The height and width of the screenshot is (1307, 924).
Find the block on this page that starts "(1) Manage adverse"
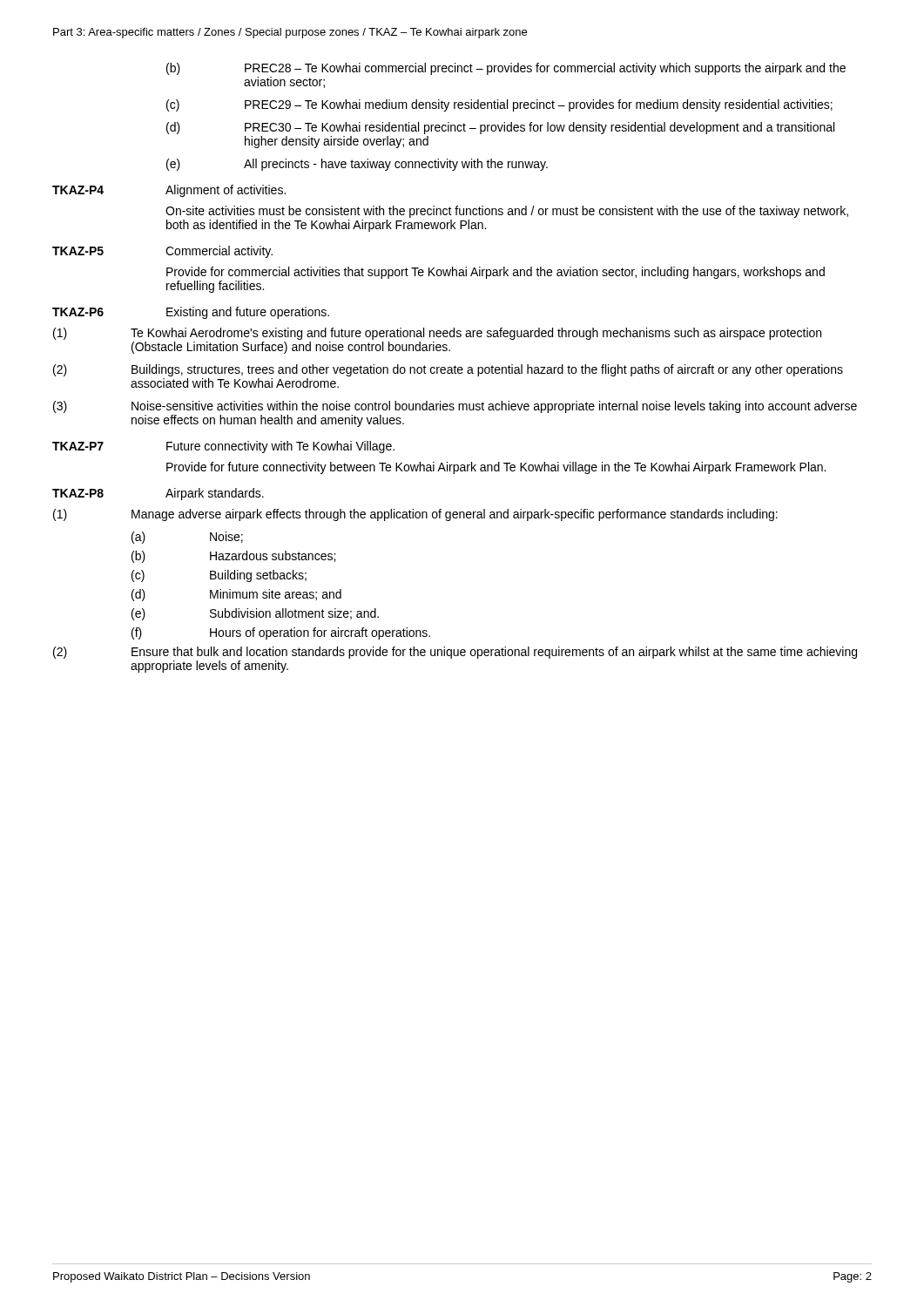click(462, 514)
